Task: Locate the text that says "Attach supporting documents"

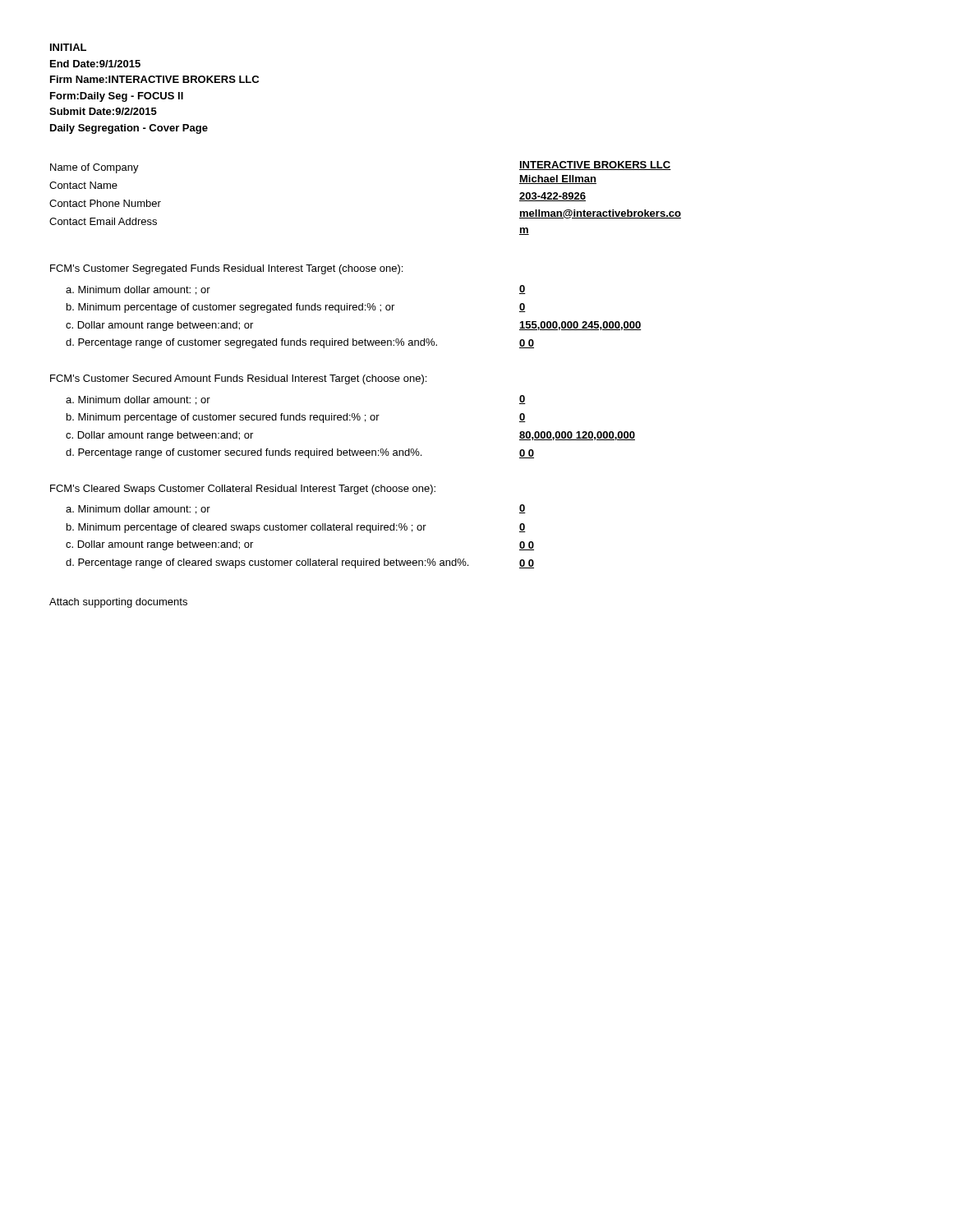Action: [x=118, y=601]
